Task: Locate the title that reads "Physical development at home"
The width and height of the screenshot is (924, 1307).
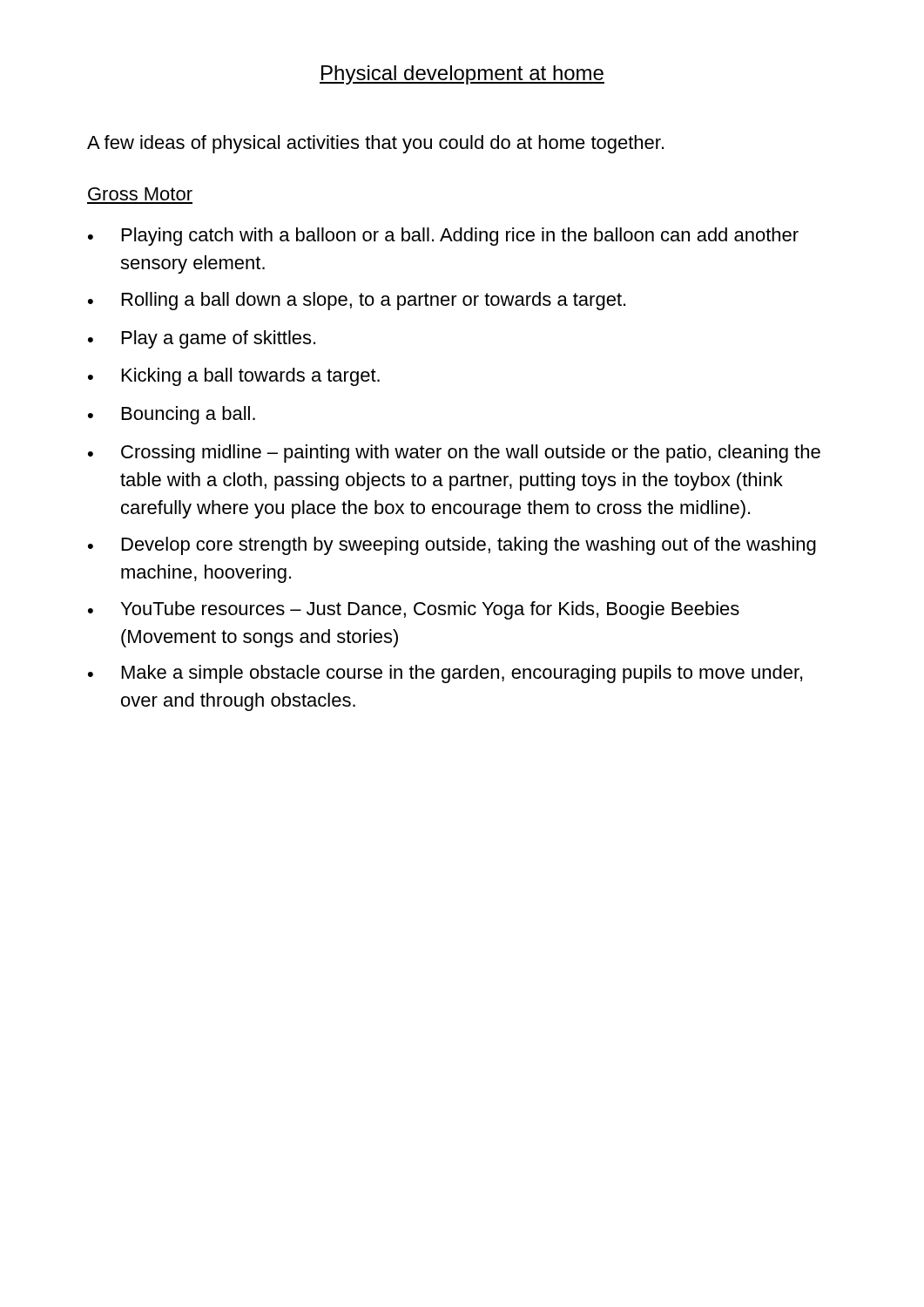Action: (462, 73)
